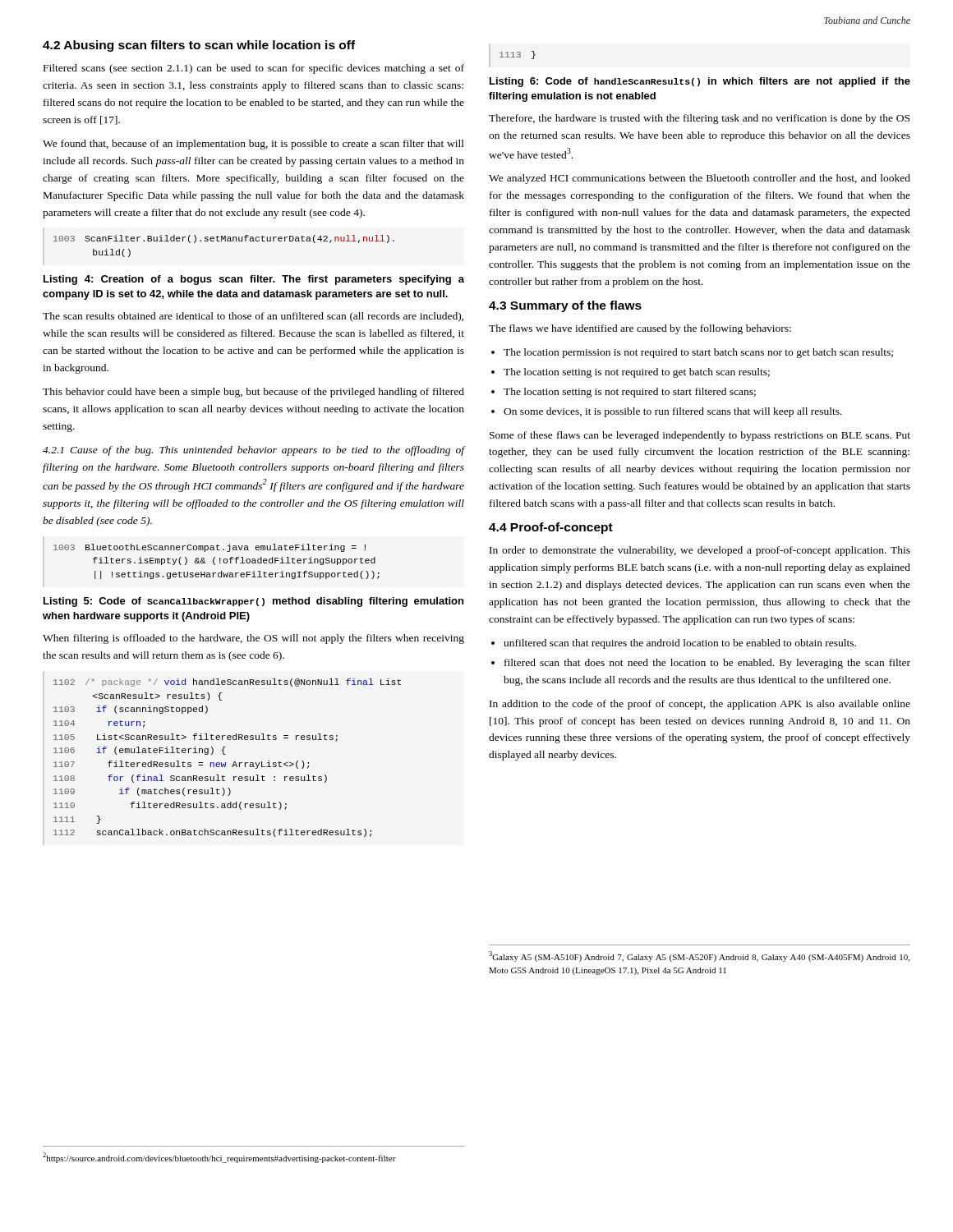
Task: Point to the block beginning "The location permission is not required to"
Action: (699, 352)
